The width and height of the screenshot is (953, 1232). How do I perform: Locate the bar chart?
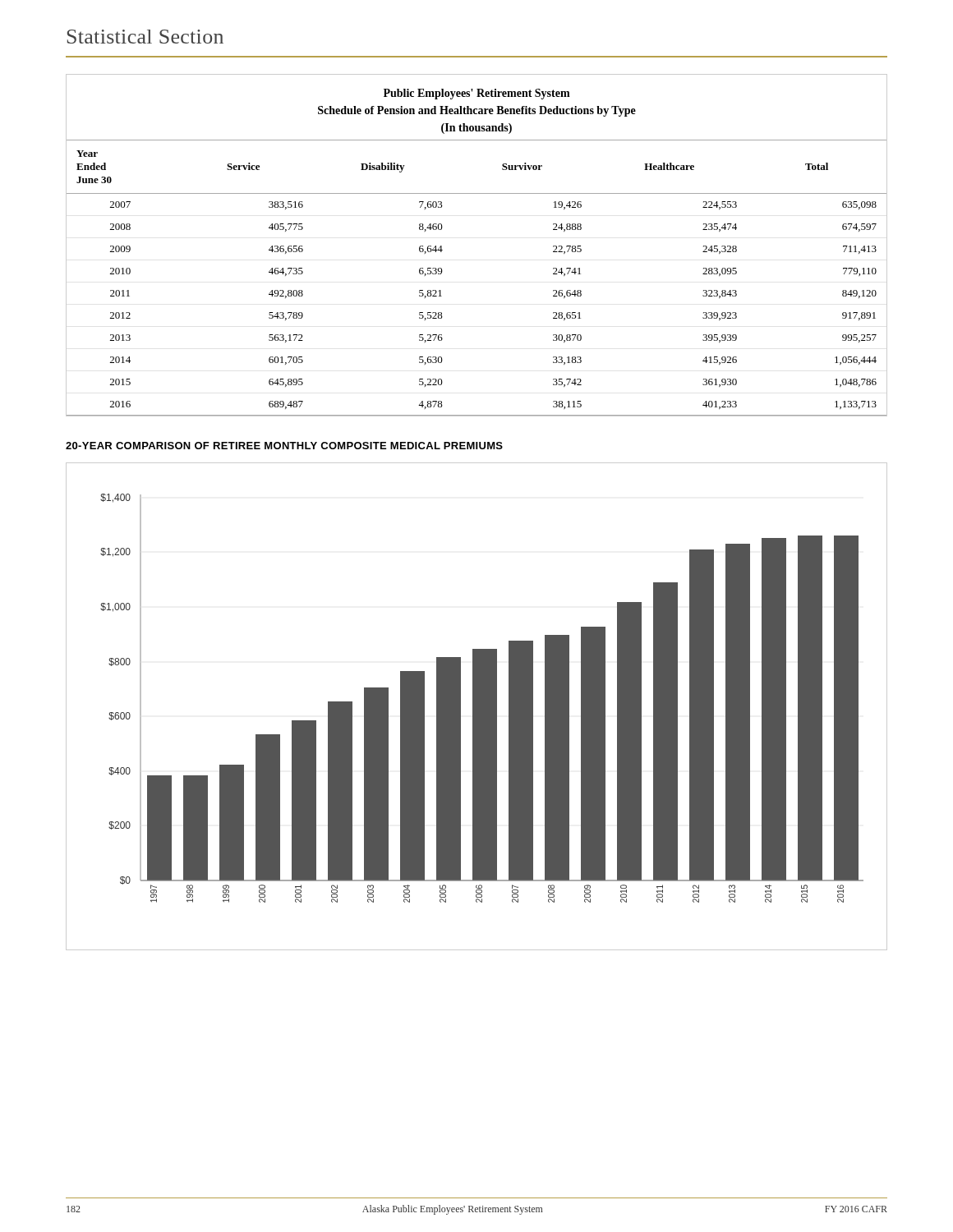pyautogui.click(x=476, y=706)
